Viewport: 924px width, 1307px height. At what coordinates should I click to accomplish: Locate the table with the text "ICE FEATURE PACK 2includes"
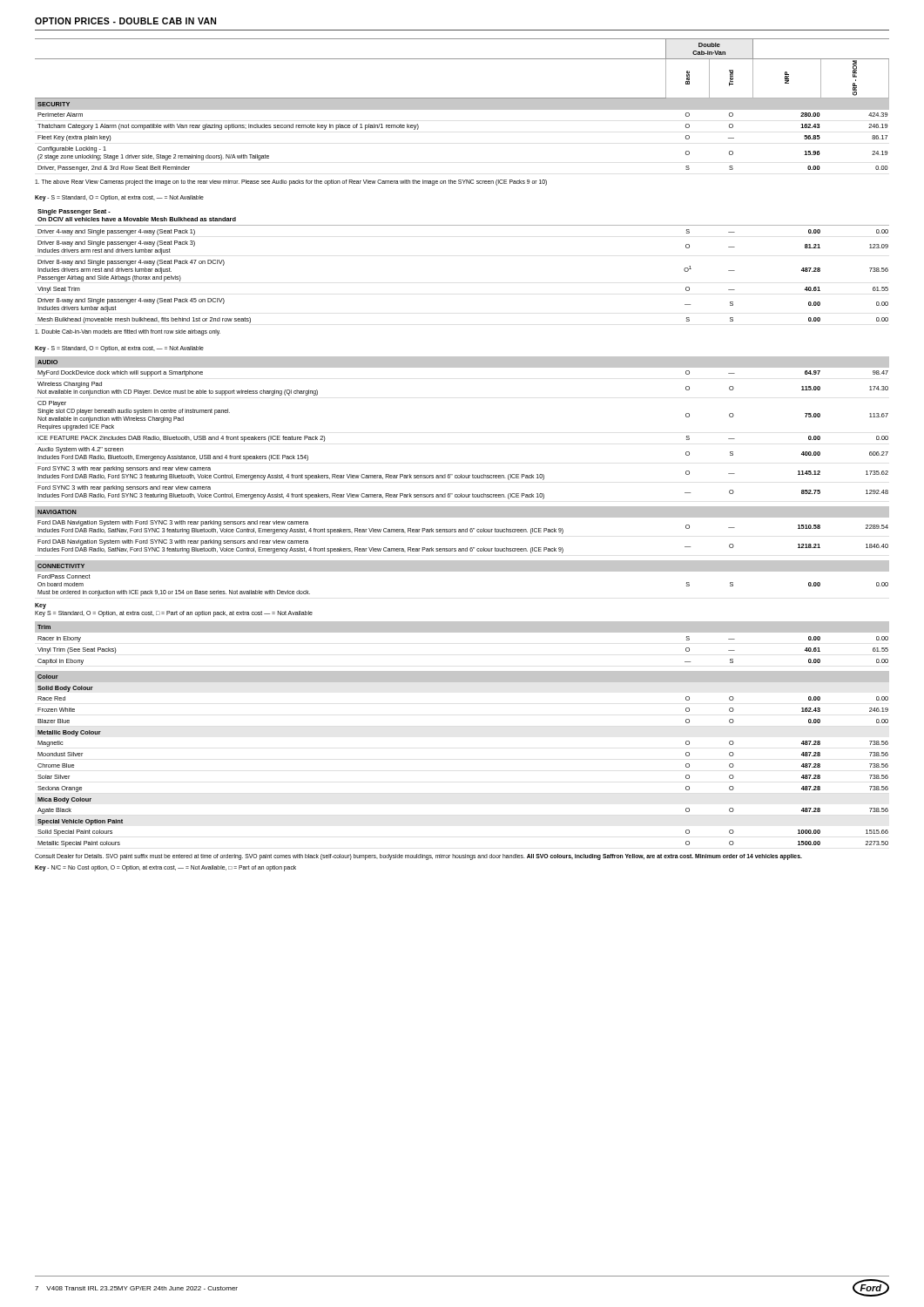[462, 429]
